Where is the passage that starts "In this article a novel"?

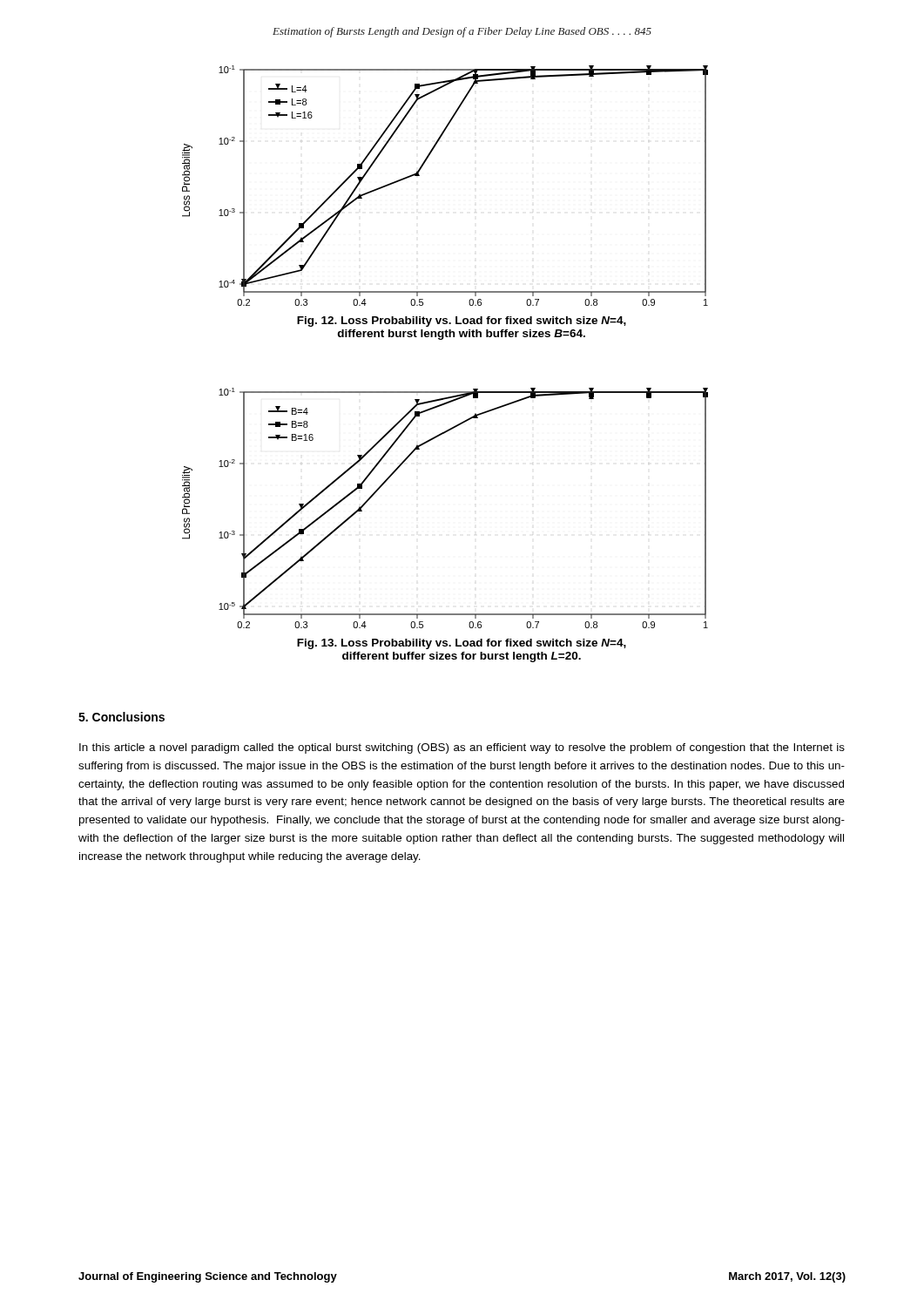pyautogui.click(x=462, y=801)
